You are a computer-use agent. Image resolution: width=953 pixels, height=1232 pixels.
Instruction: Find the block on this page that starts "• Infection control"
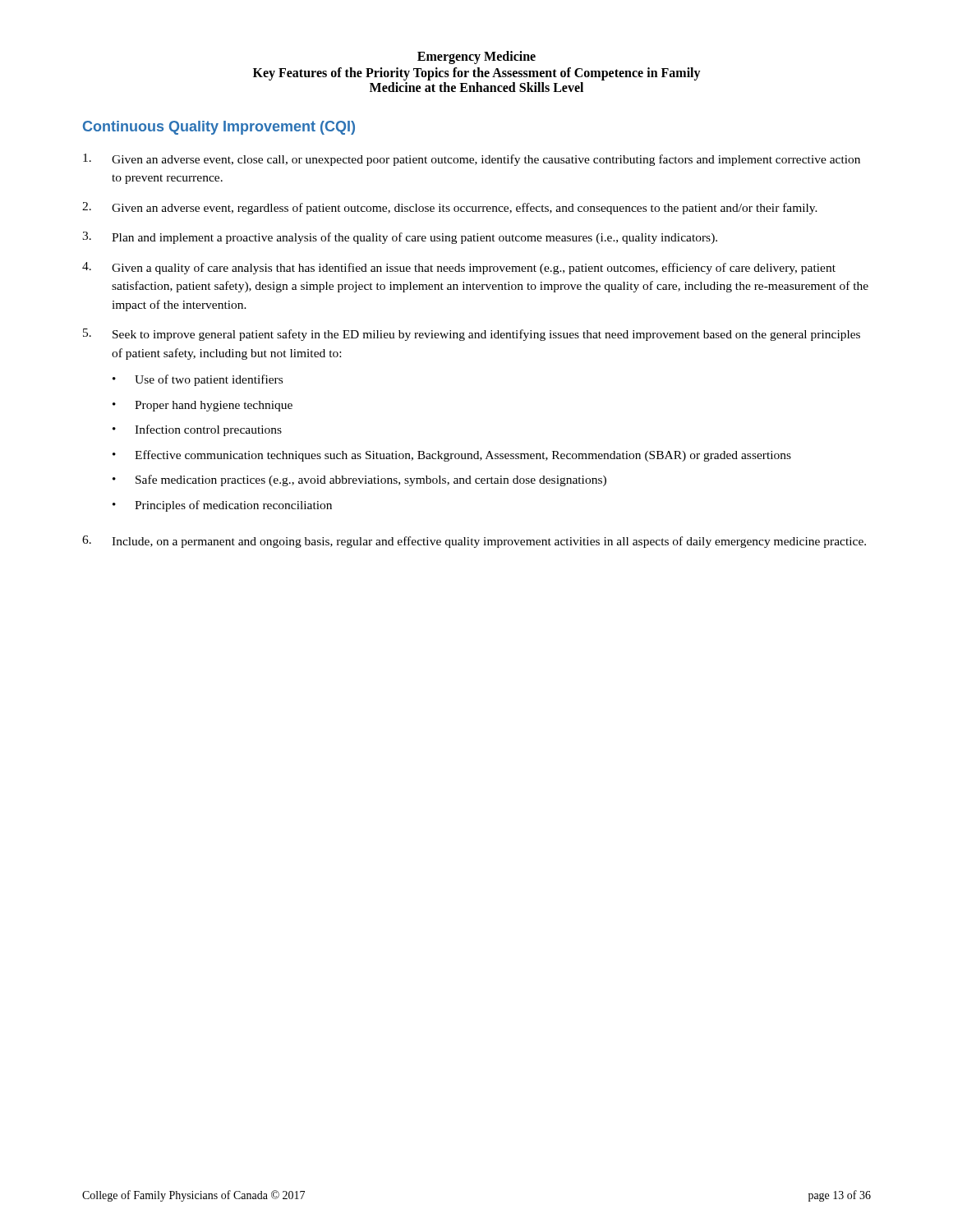tap(197, 430)
